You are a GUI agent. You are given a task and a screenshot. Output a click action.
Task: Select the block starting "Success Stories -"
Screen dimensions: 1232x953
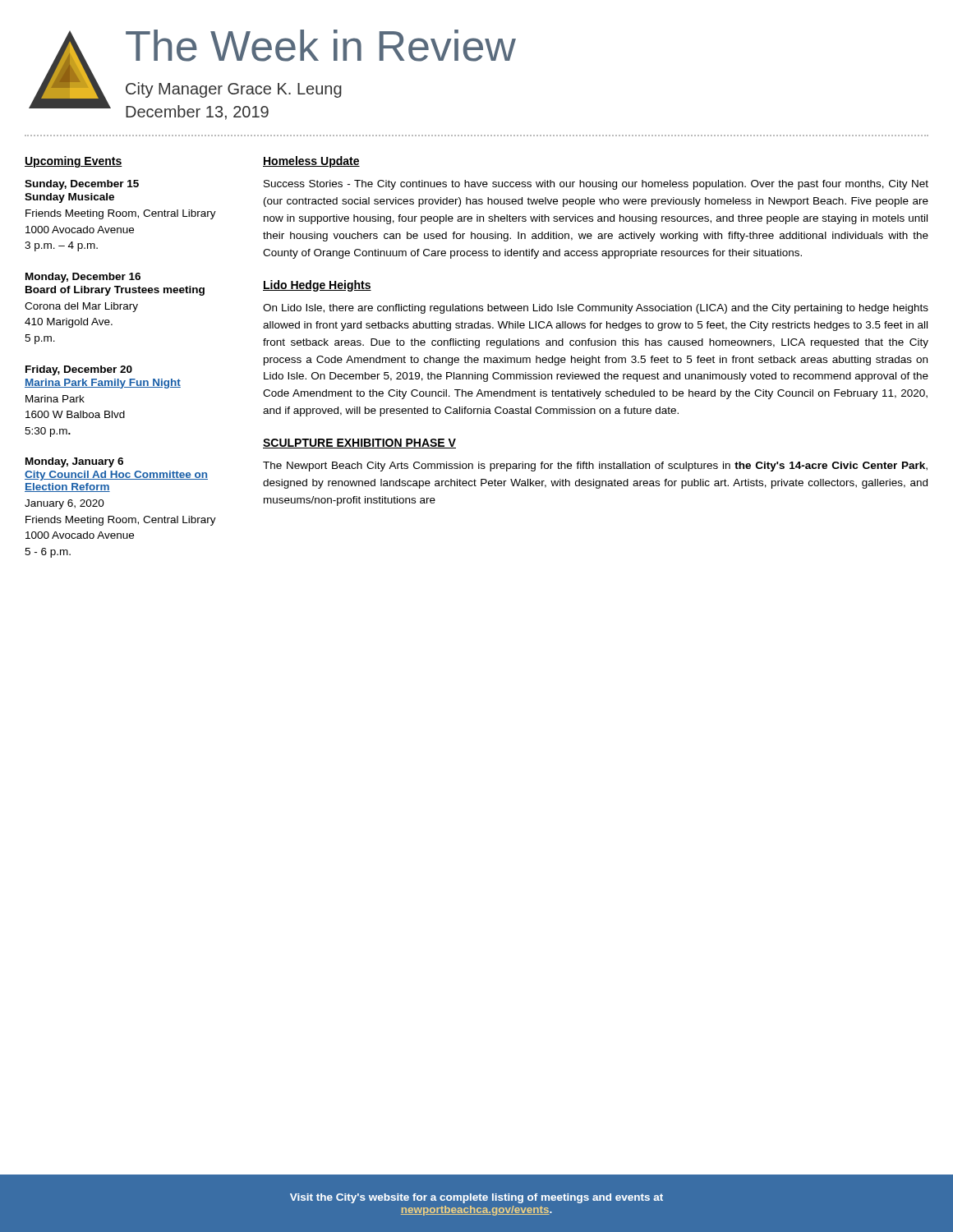[596, 218]
